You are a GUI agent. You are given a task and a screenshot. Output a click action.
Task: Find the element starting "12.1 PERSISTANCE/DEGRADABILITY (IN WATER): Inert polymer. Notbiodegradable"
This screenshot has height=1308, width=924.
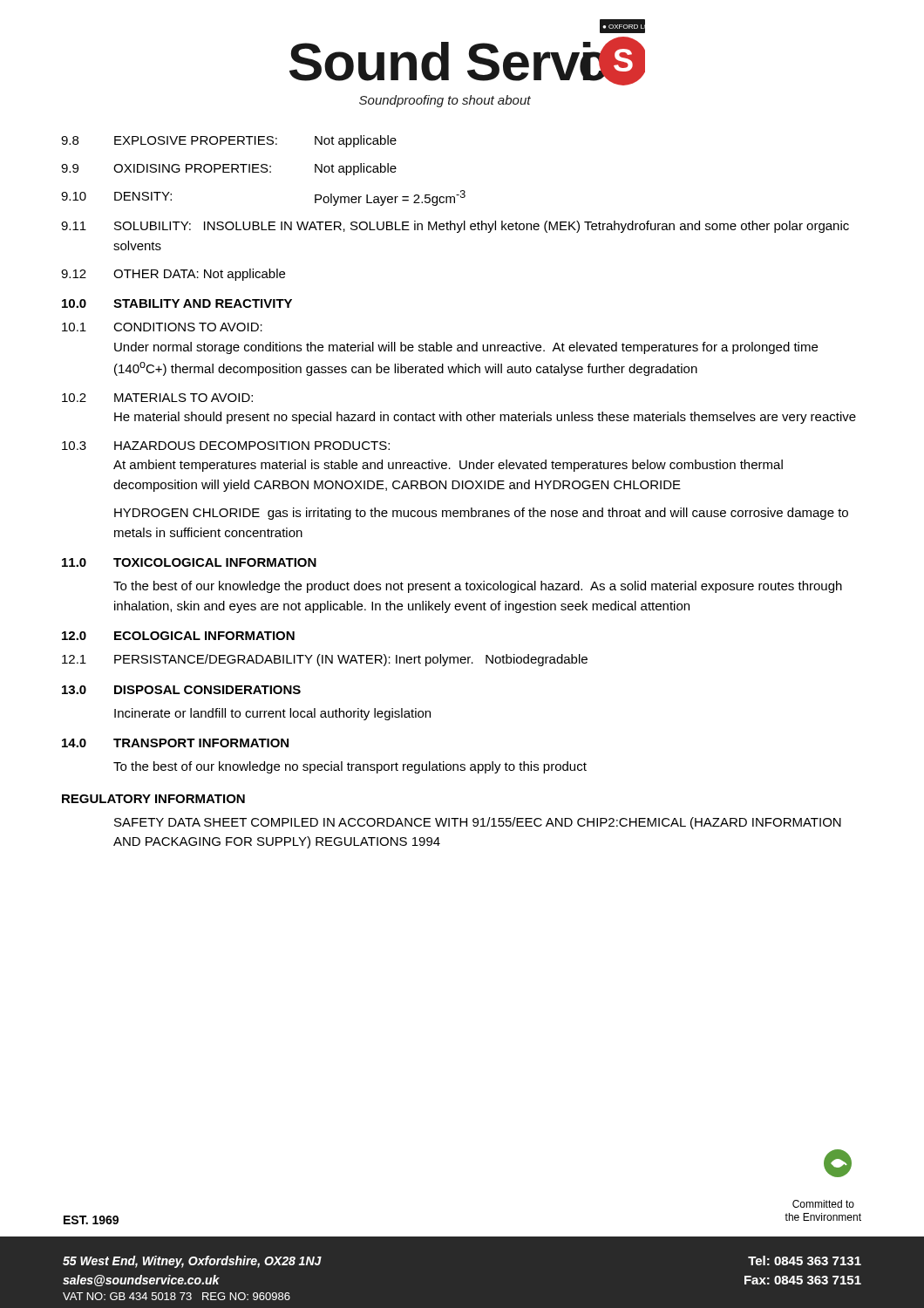[462, 659]
